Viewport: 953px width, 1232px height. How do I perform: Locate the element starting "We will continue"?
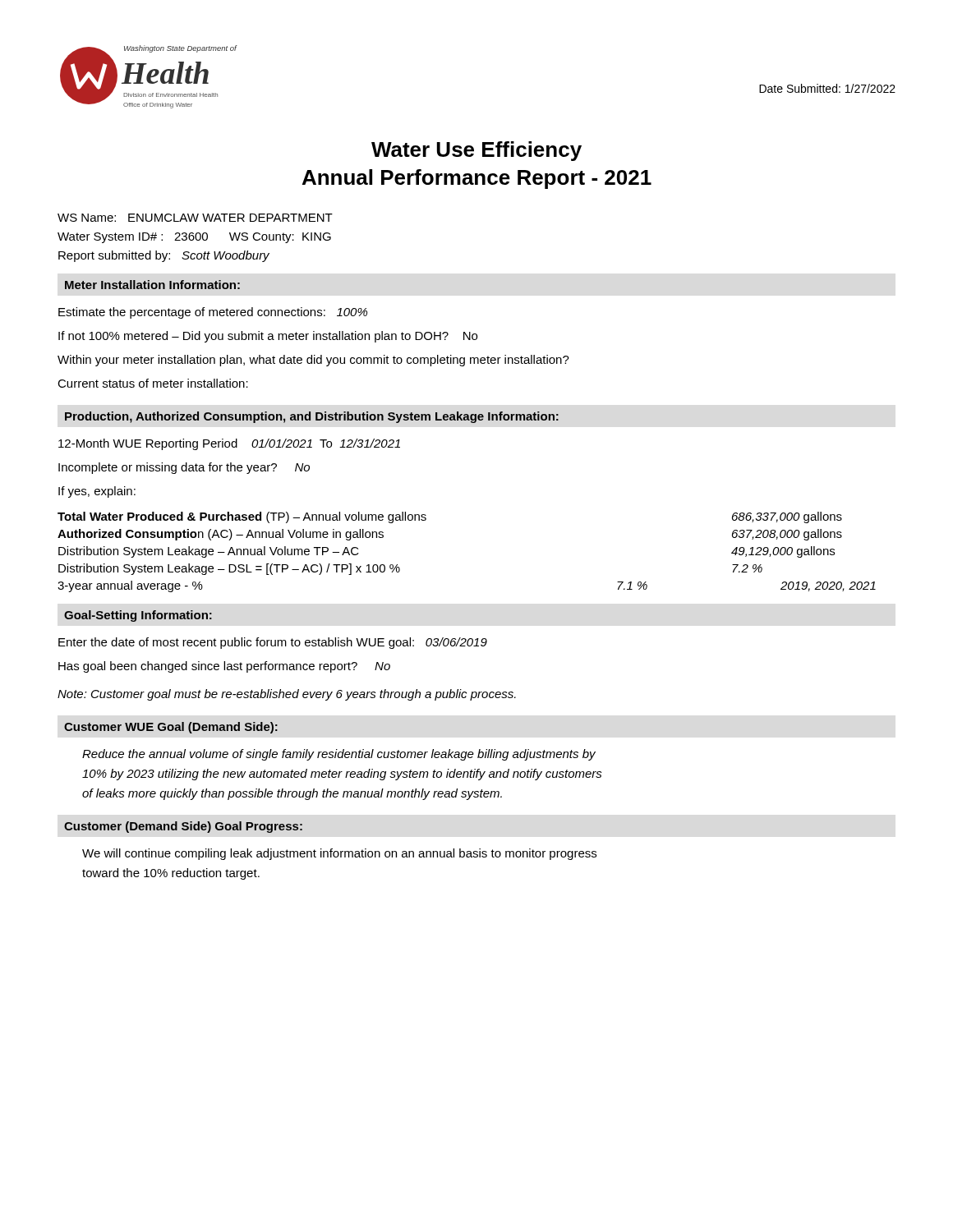340,862
